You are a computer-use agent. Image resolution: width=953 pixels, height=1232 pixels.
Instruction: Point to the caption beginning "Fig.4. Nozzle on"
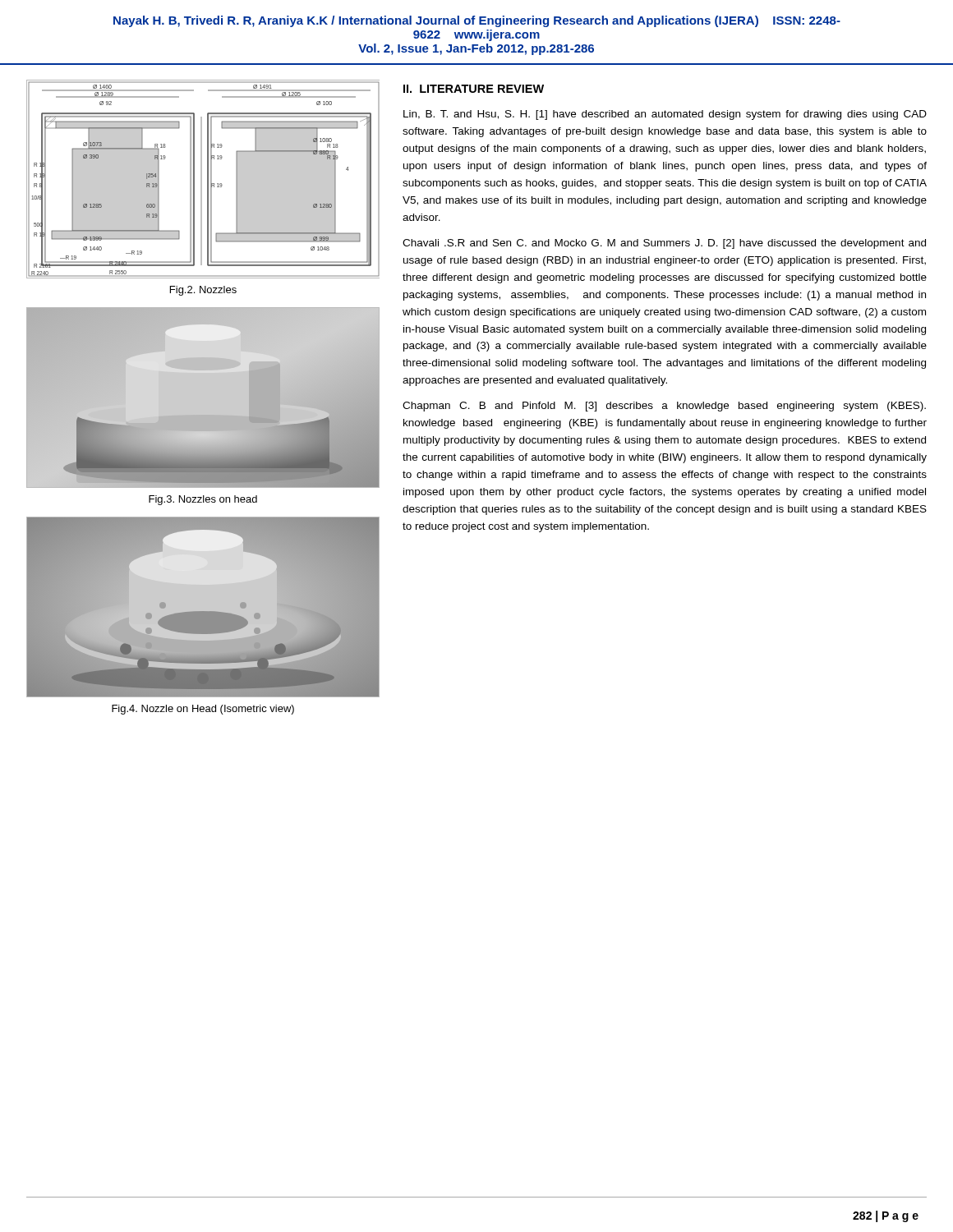203,708
